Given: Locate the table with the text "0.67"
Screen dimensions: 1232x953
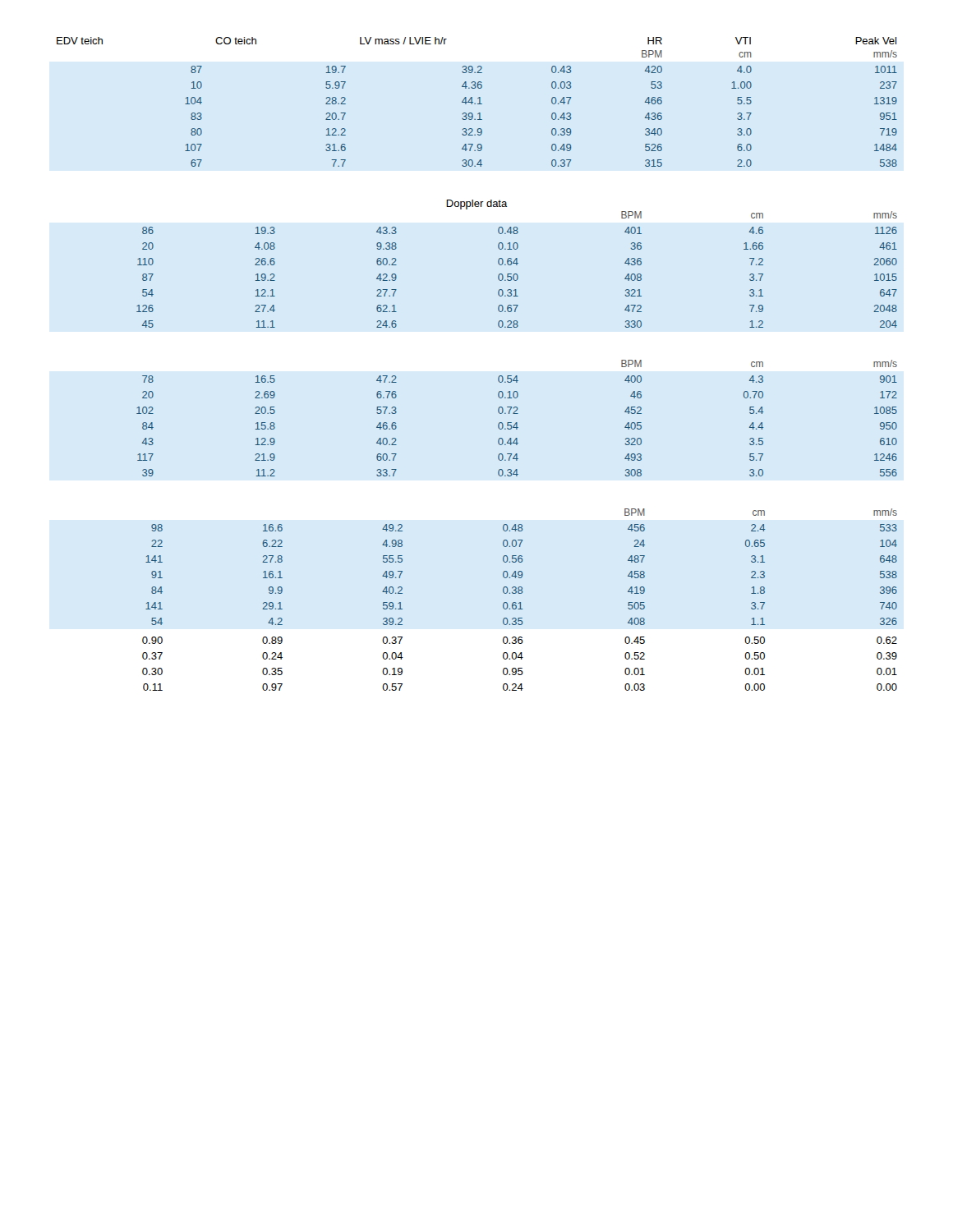Looking at the screenshot, I should pyautogui.click(x=476, y=271).
